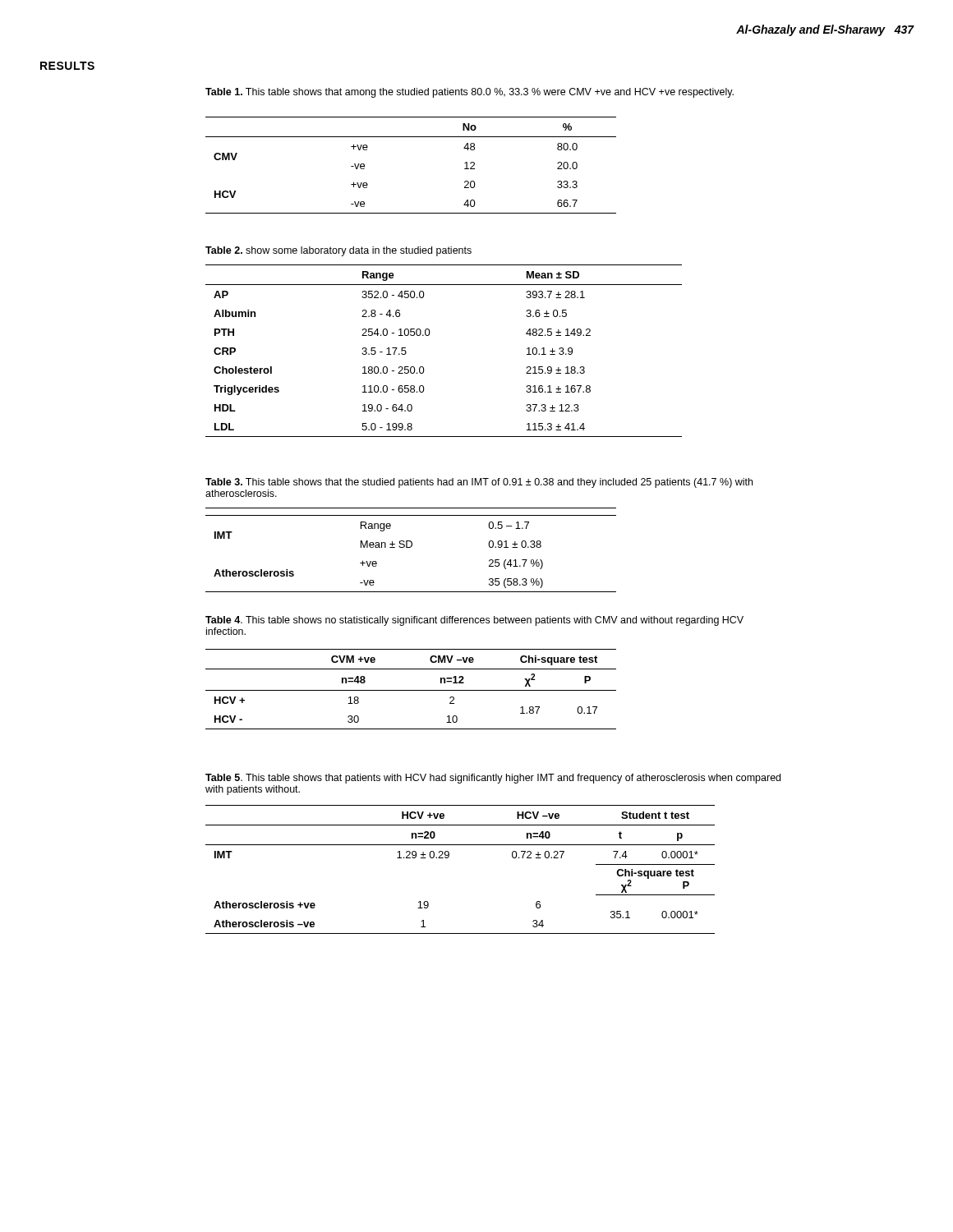Where is the caption that starts "Table 1. This table shows that among"?
Screen dimensions: 1232x953
[x=470, y=92]
